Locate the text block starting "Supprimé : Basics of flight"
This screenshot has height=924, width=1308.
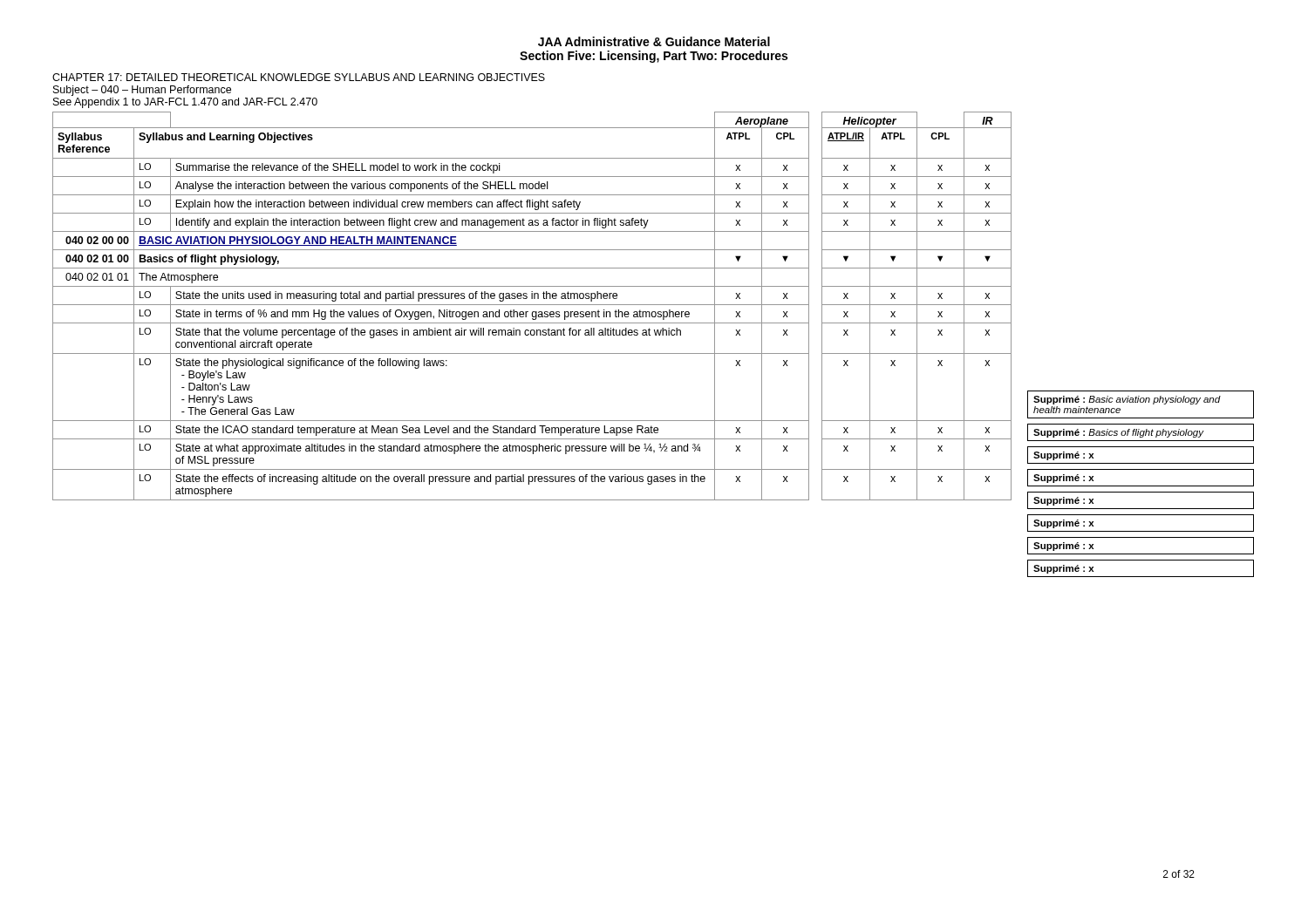pos(1118,432)
